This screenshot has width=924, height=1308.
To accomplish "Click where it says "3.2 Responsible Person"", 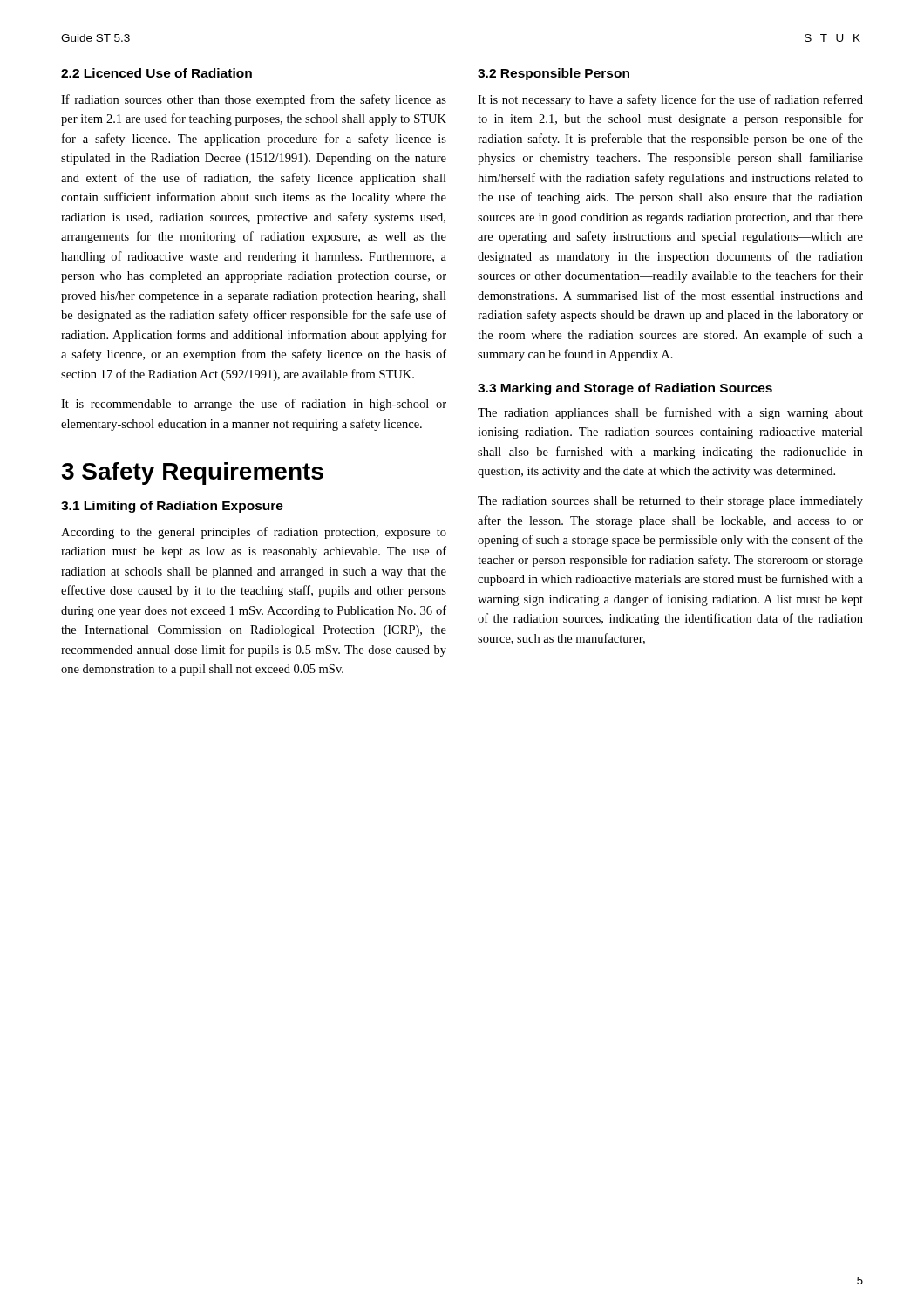I will click(x=554, y=73).
